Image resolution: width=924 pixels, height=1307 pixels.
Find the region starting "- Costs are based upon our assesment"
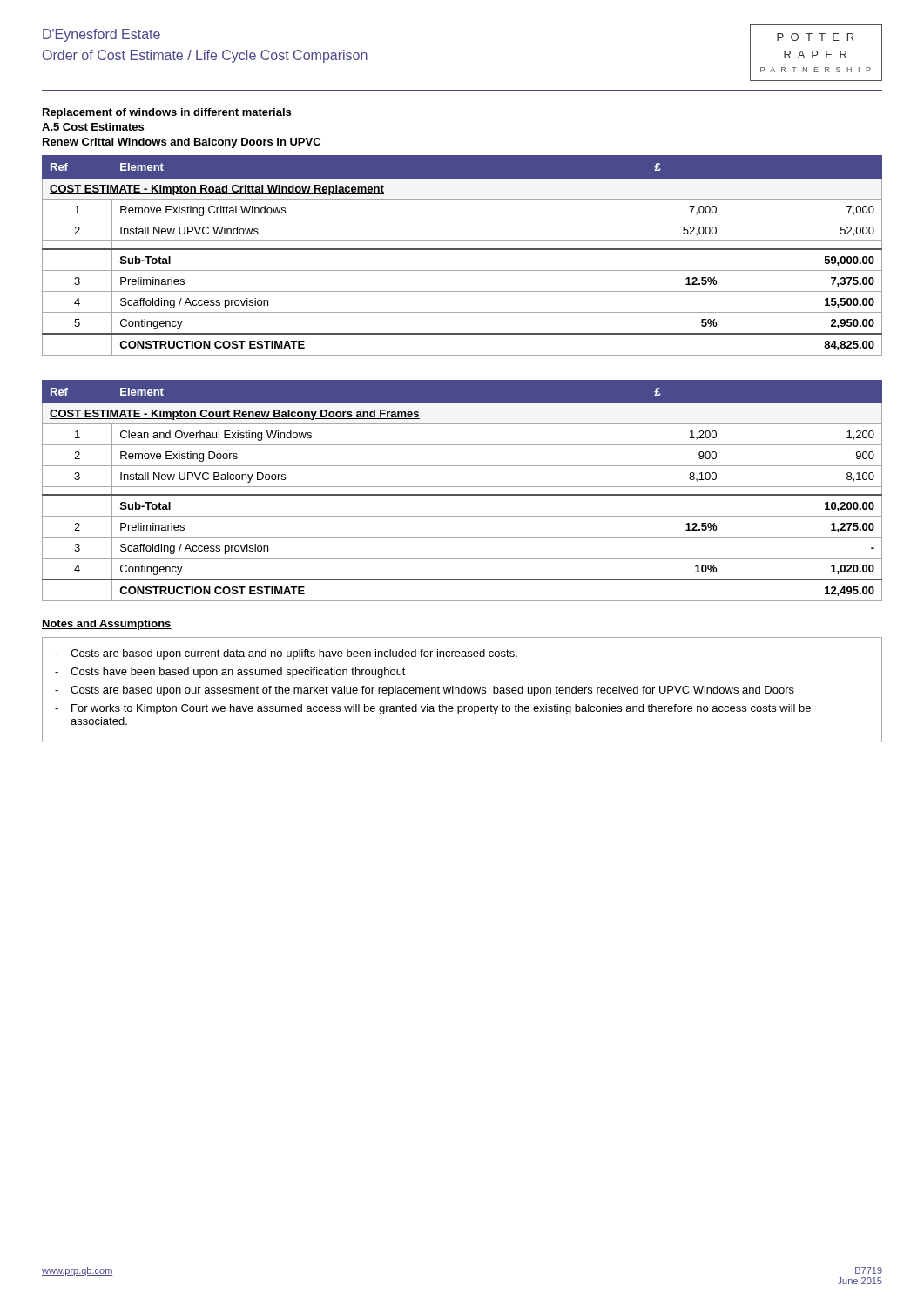click(462, 689)
